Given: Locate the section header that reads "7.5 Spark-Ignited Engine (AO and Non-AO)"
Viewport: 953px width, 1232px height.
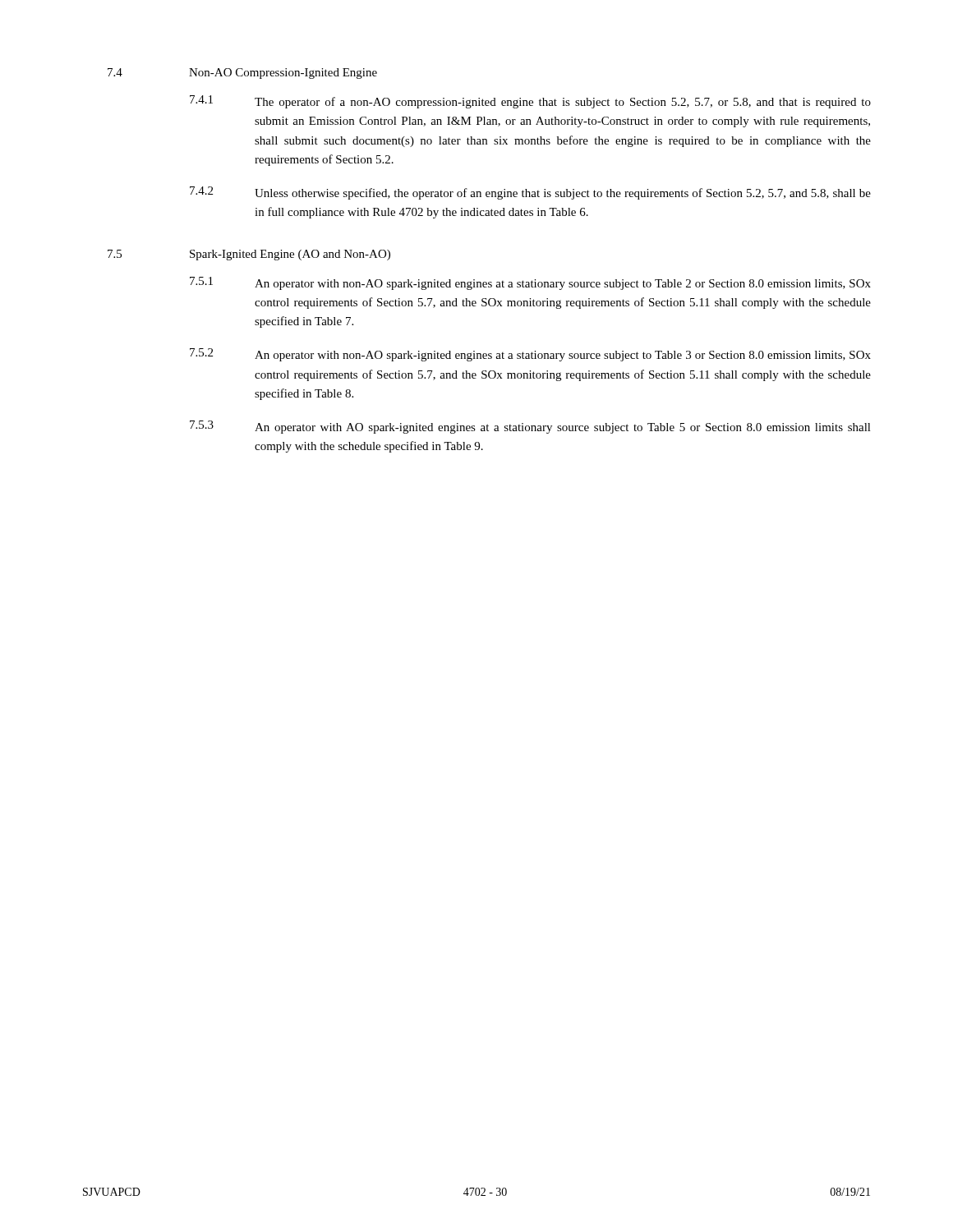Looking at the screenshot, I should click(249, 255).
